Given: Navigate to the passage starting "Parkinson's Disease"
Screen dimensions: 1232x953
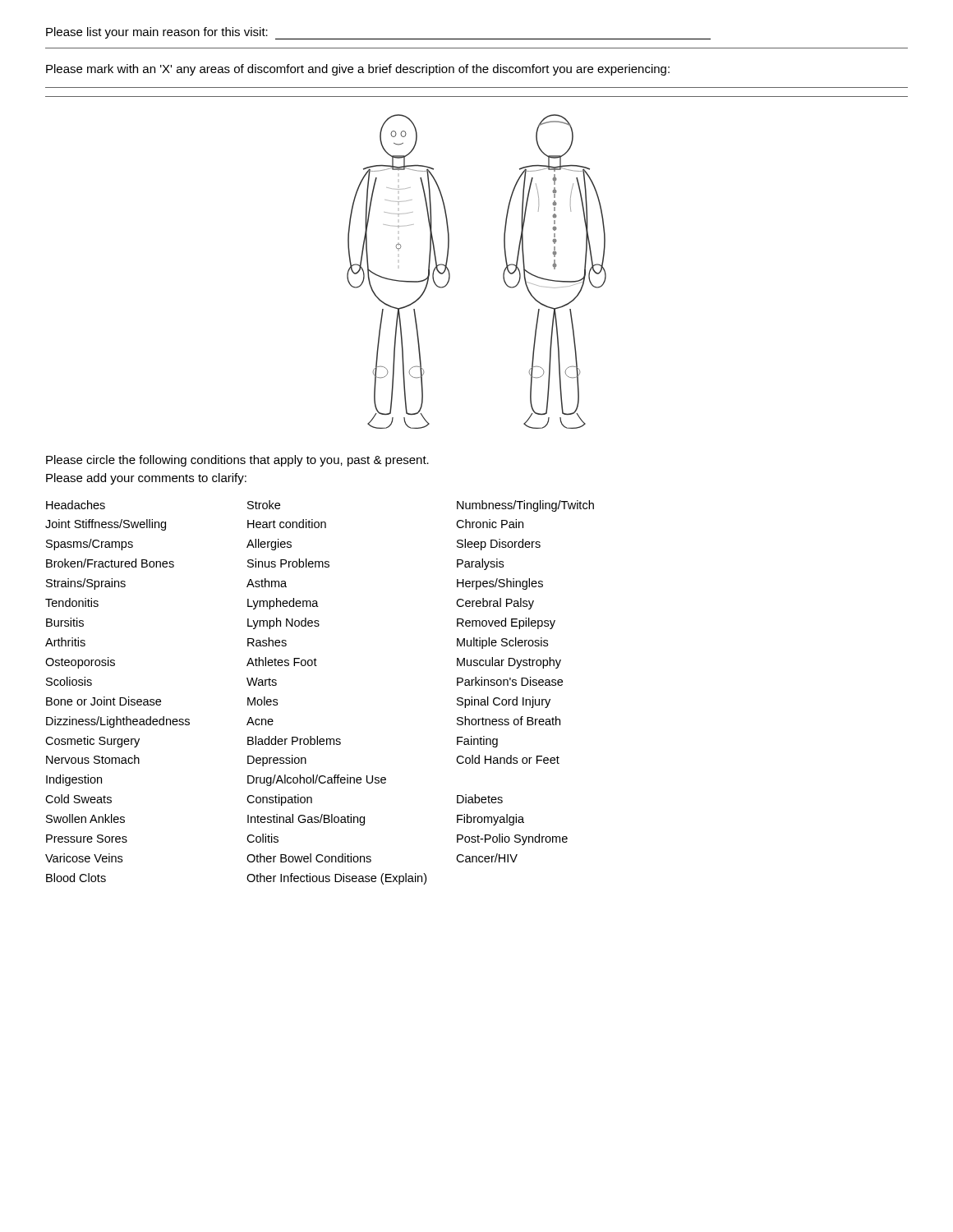Looking at the screenshot, I should point(510,682).
